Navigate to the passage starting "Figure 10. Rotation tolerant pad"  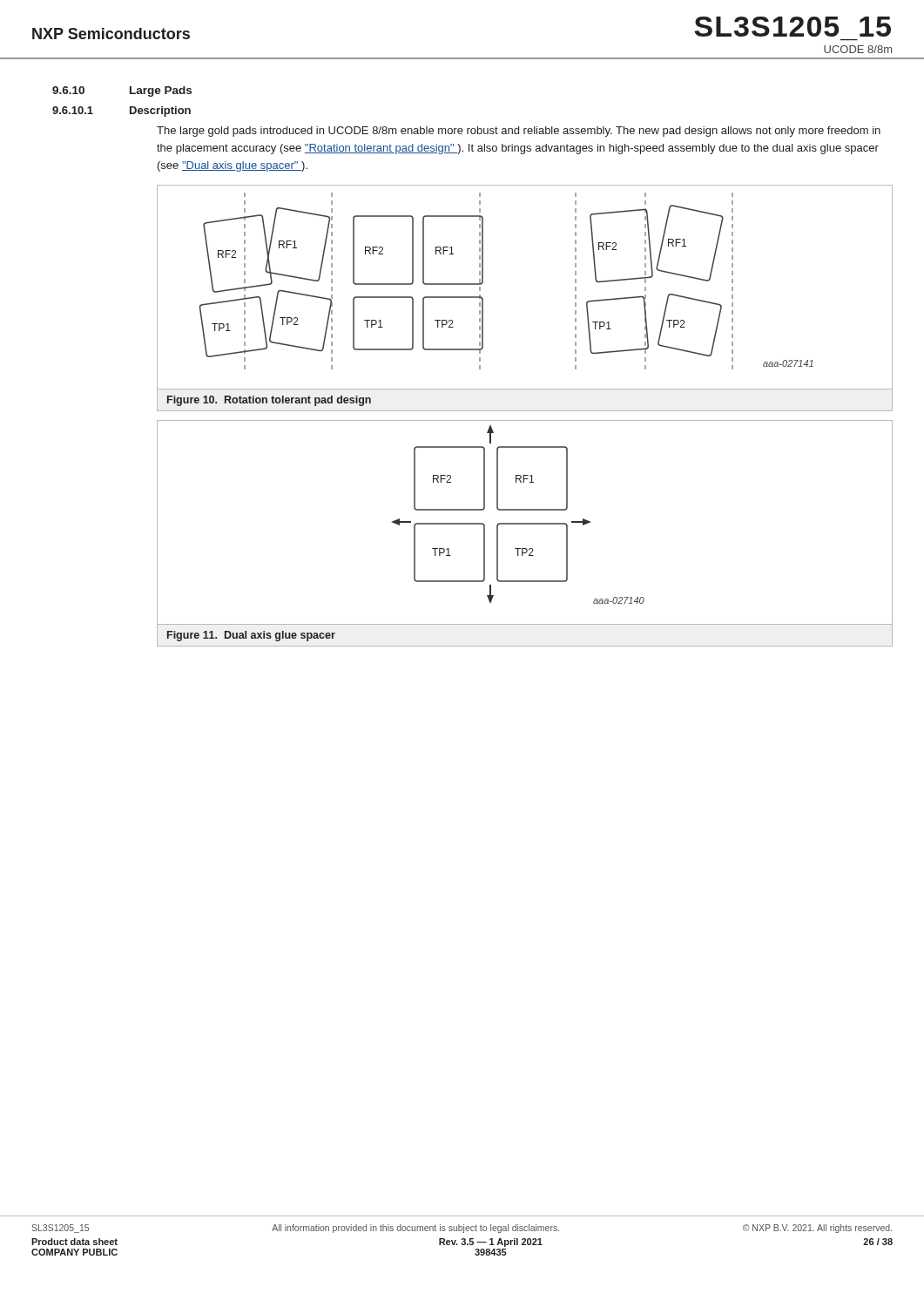[x=269, y=400]
